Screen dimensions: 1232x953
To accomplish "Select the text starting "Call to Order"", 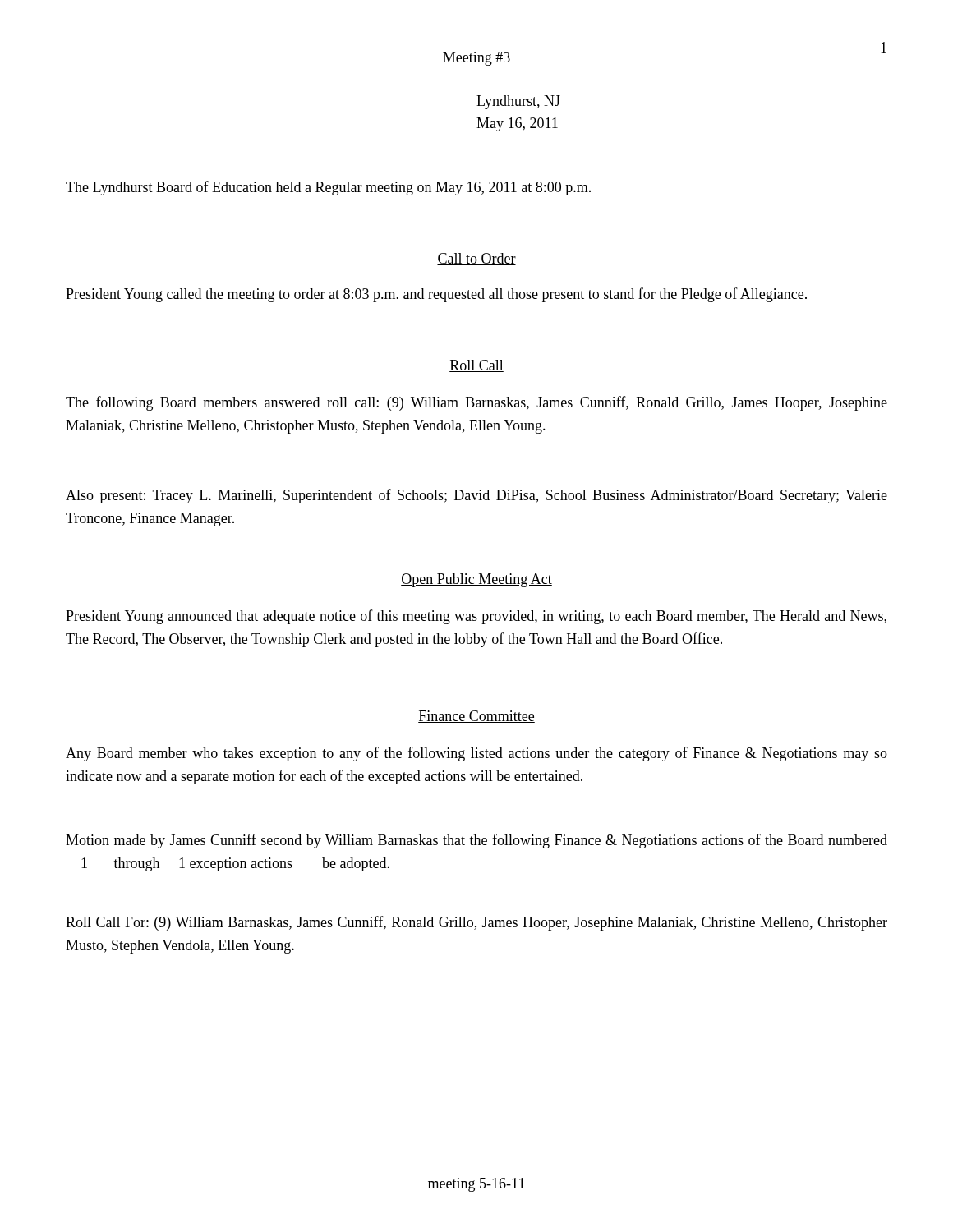I will pos(476,259).
